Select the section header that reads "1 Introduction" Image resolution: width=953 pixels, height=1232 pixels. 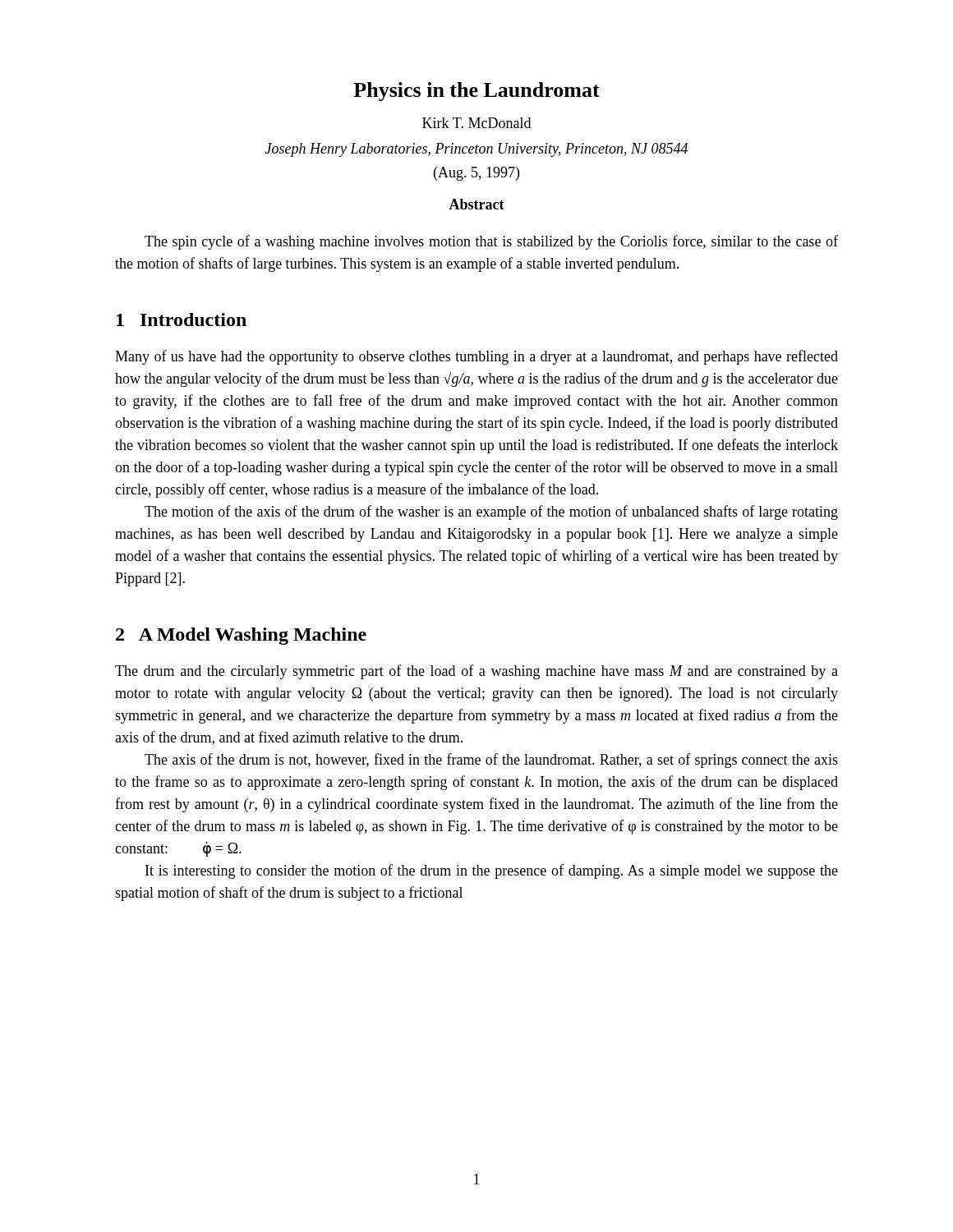point(181,320)
